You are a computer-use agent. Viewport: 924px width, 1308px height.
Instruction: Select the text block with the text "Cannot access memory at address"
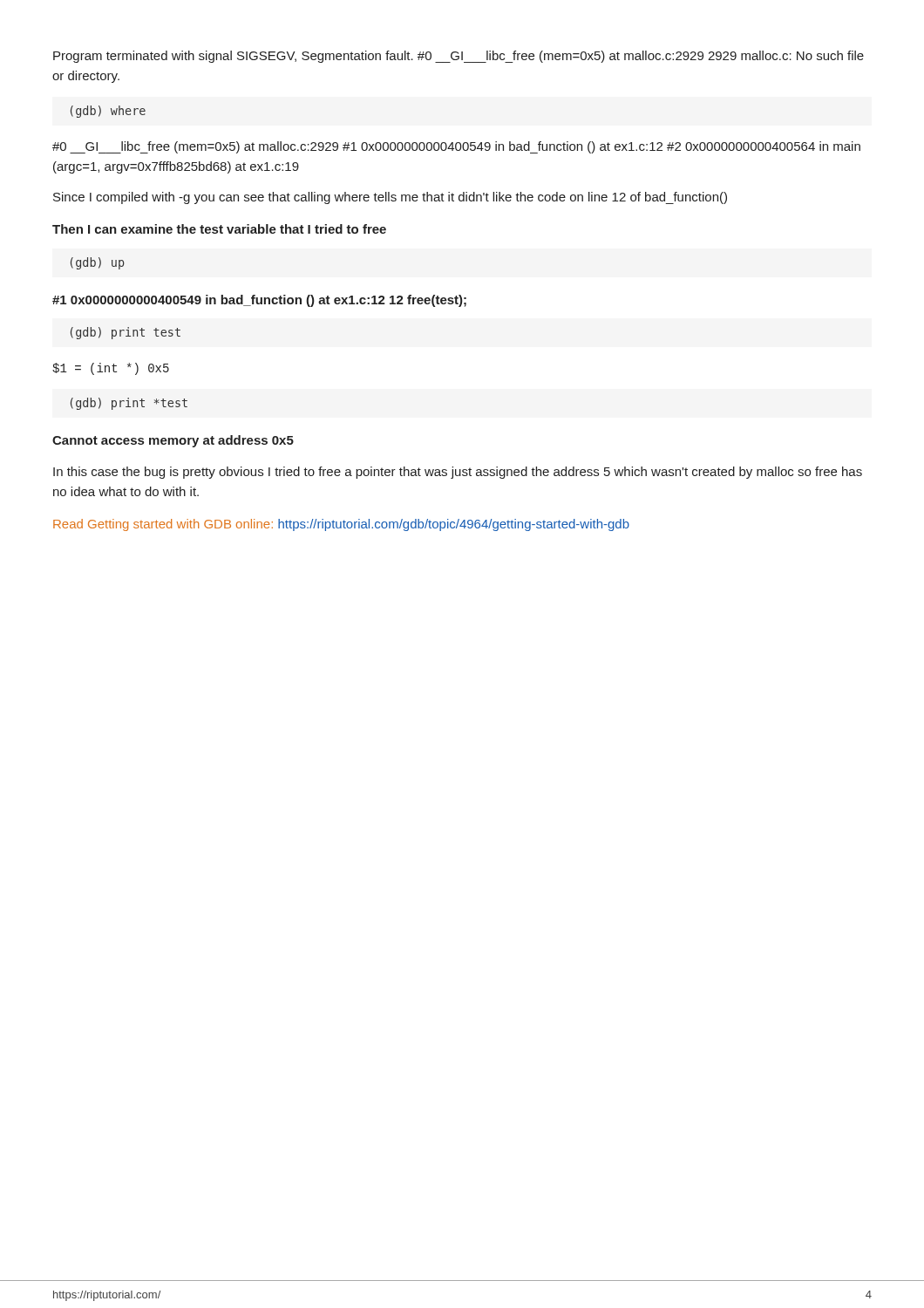coord(173,440)
